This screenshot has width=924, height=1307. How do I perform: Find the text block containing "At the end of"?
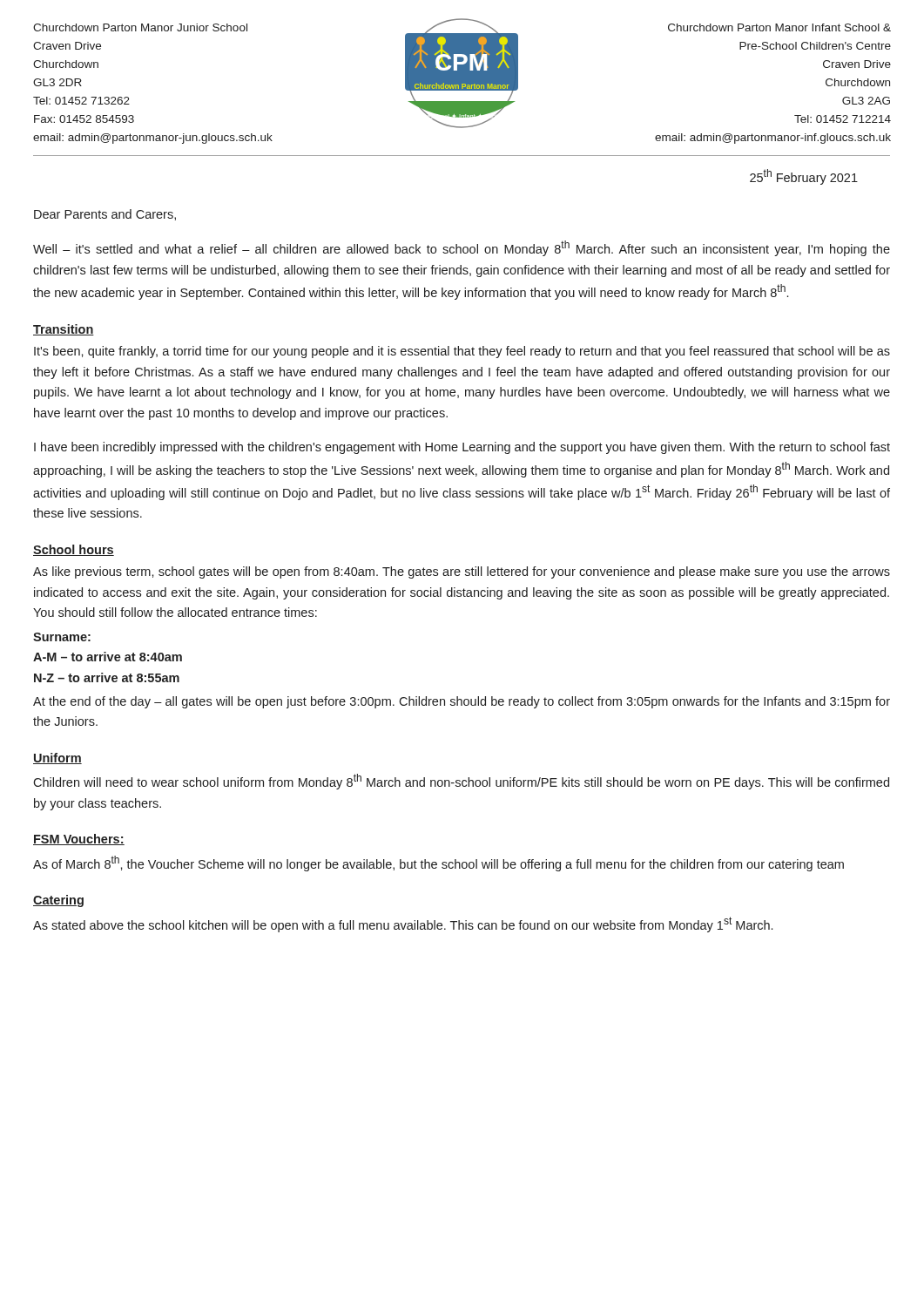pyautogui.click(x=462, y=712)
